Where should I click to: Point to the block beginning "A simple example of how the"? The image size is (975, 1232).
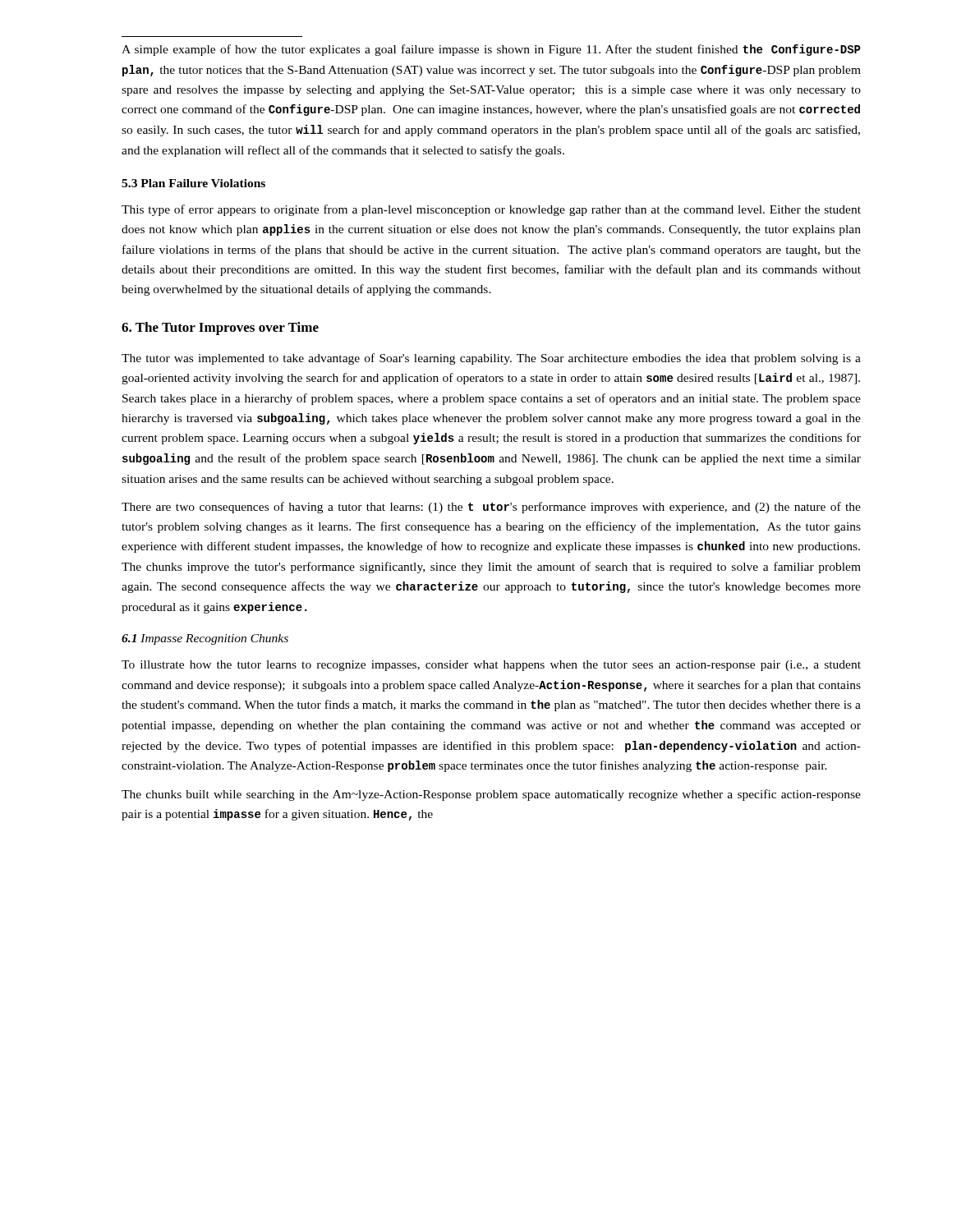click(491, 100)
